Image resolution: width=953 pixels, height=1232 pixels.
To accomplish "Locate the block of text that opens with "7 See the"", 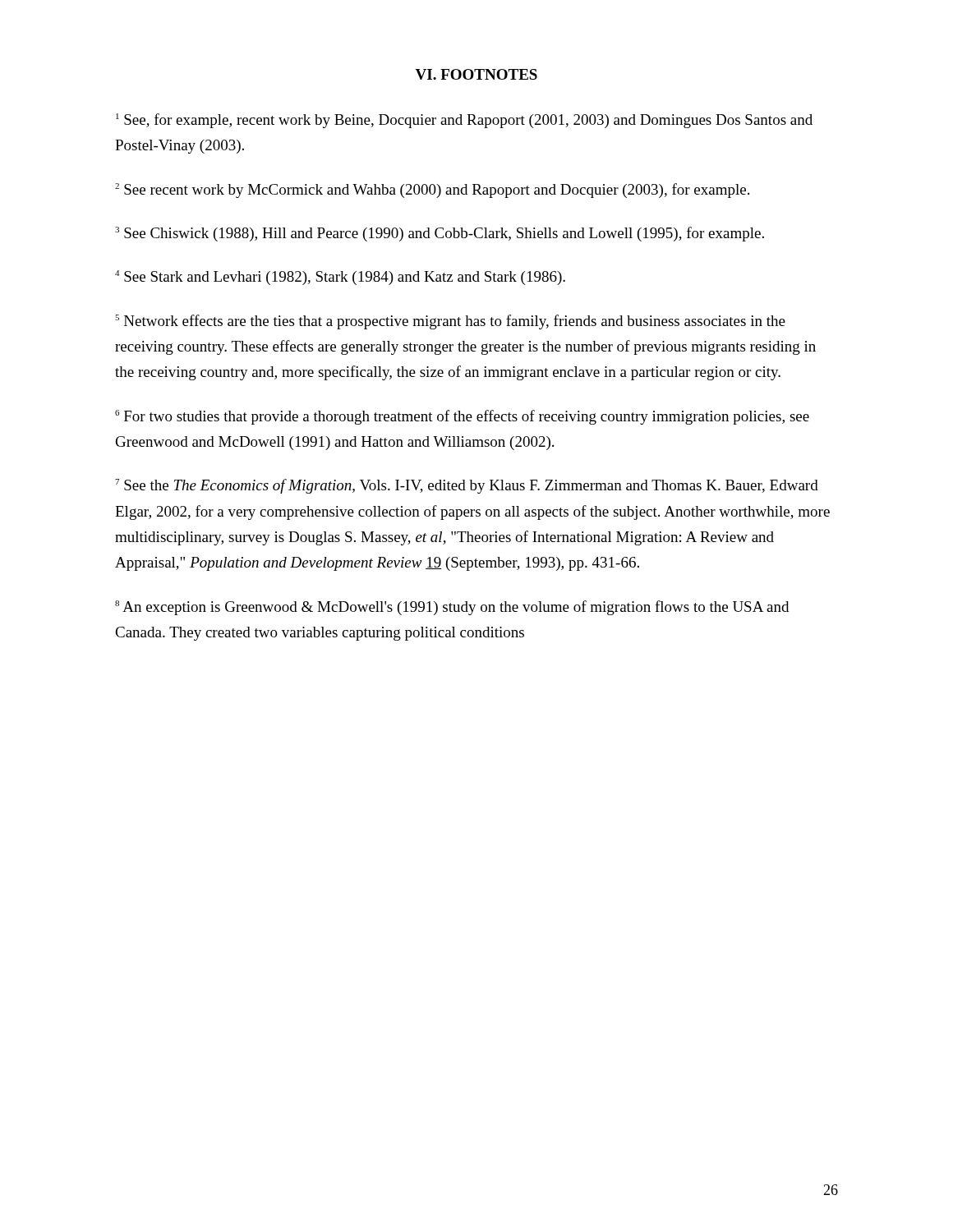I will click(x=476, y=524).
